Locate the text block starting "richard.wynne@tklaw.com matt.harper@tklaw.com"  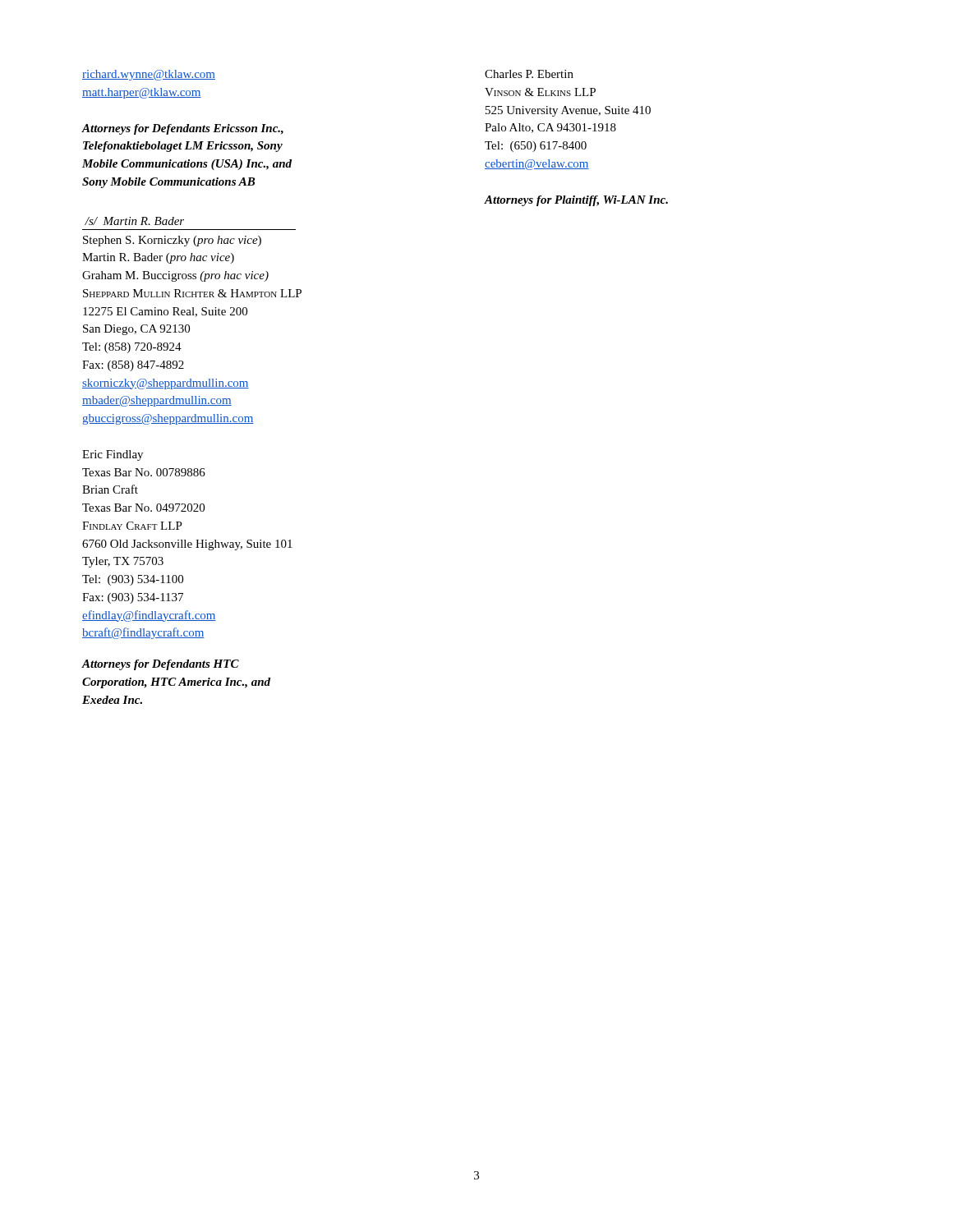point(149,75)
